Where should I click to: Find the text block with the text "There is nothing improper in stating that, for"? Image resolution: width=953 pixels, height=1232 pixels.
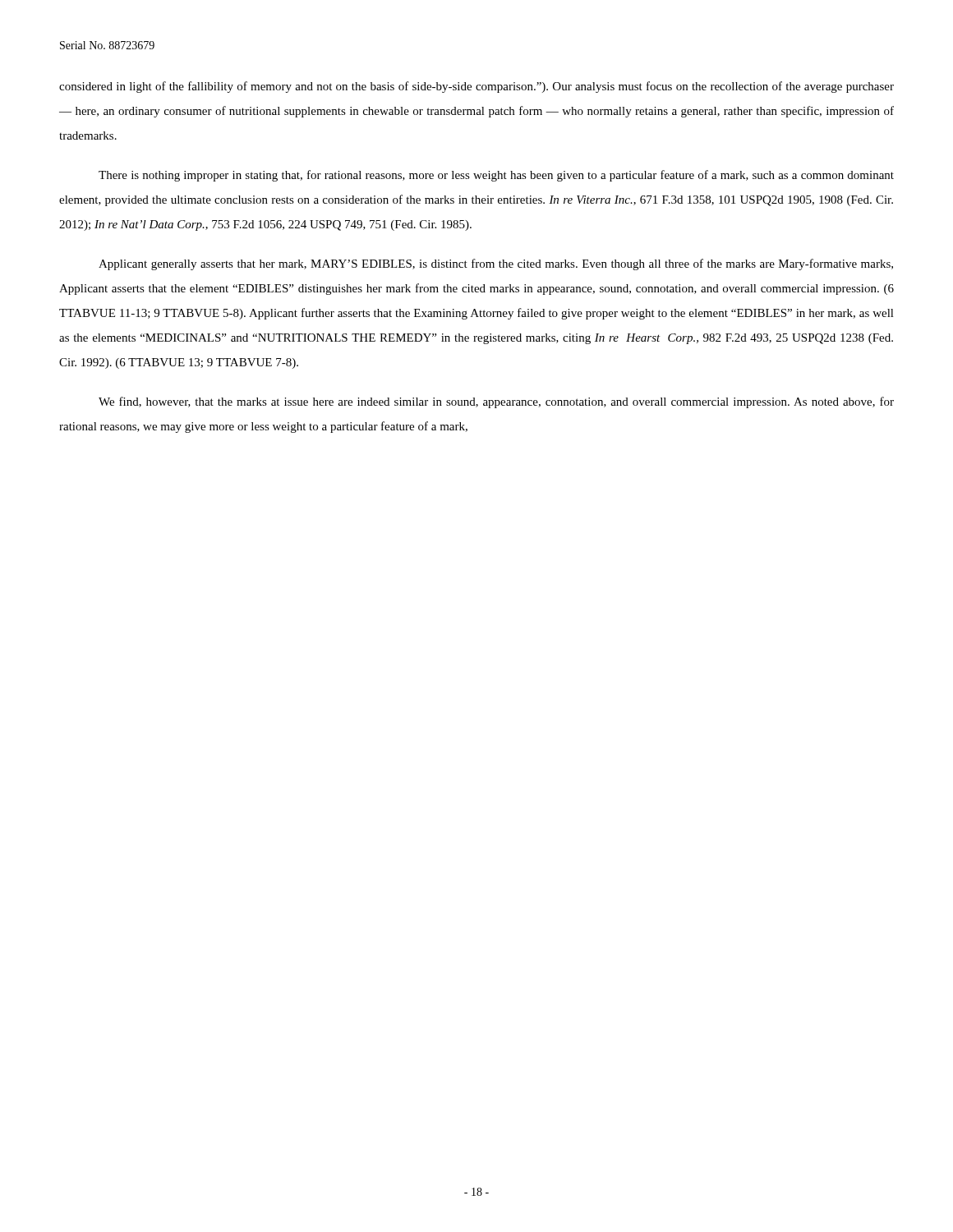pyautogui.click(x=476, y=200)
